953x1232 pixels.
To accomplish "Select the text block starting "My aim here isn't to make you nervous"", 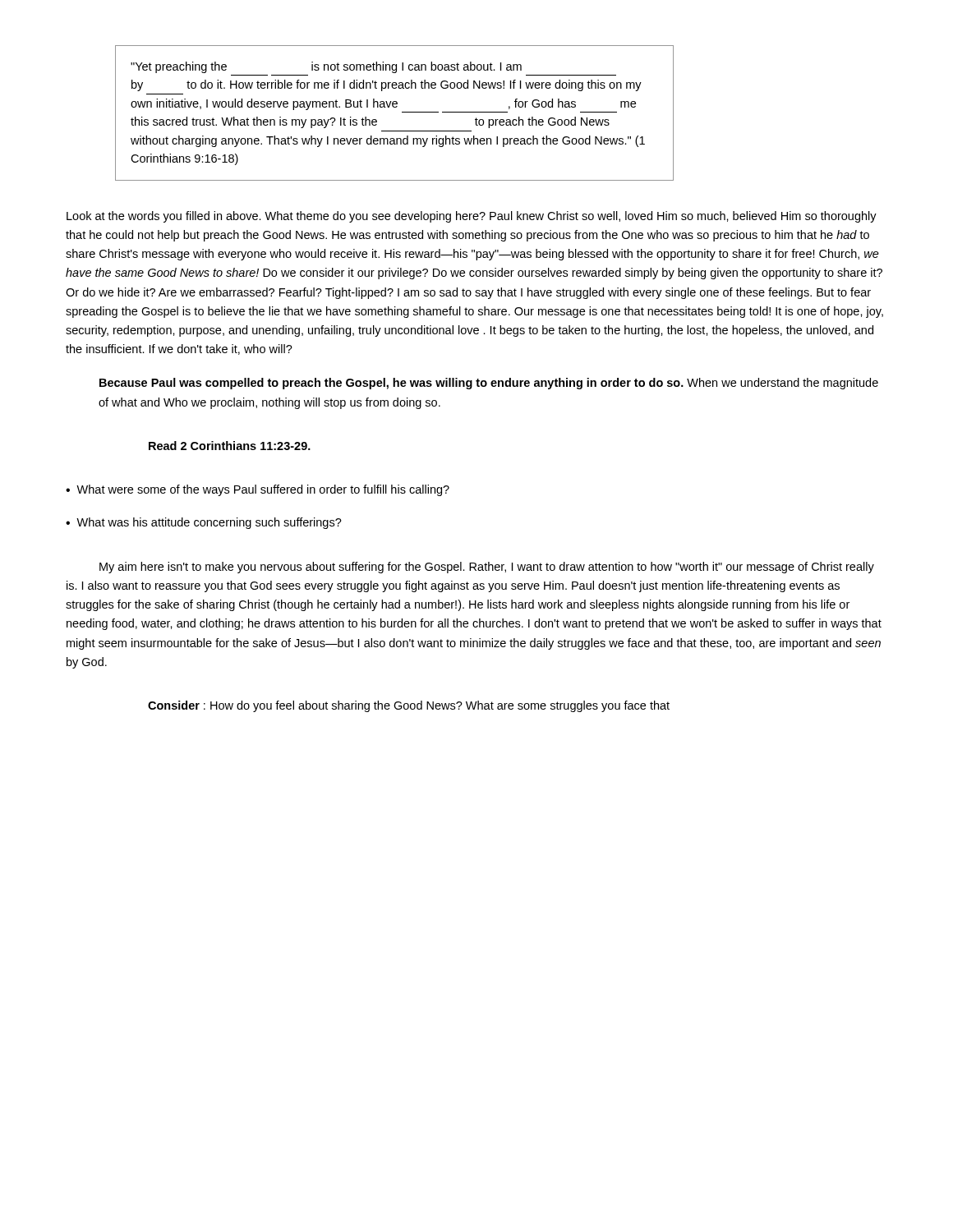I will pyautogui.click(x=473, y=614).
